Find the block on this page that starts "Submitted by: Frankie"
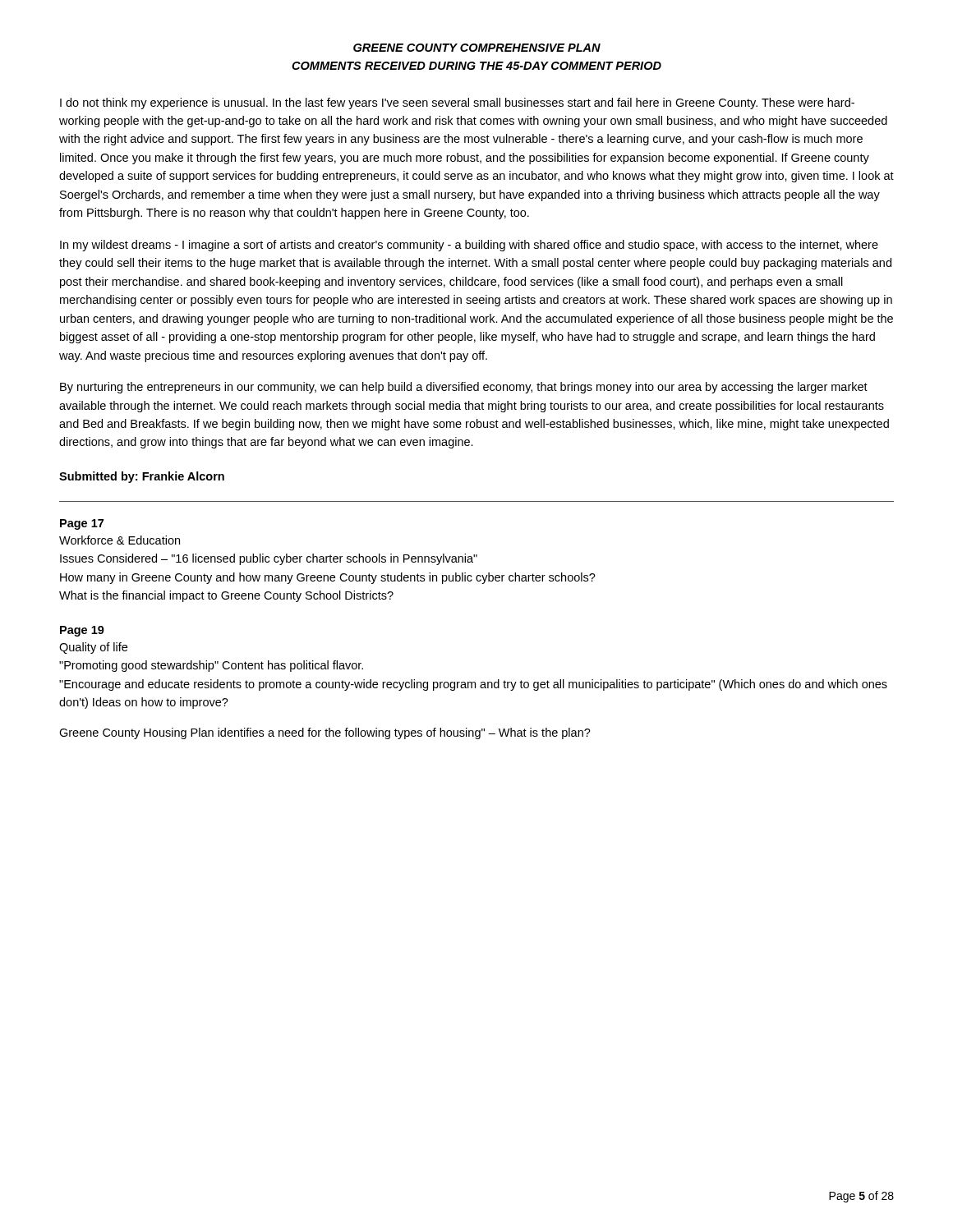953x1232 pixels. [142, 476]
